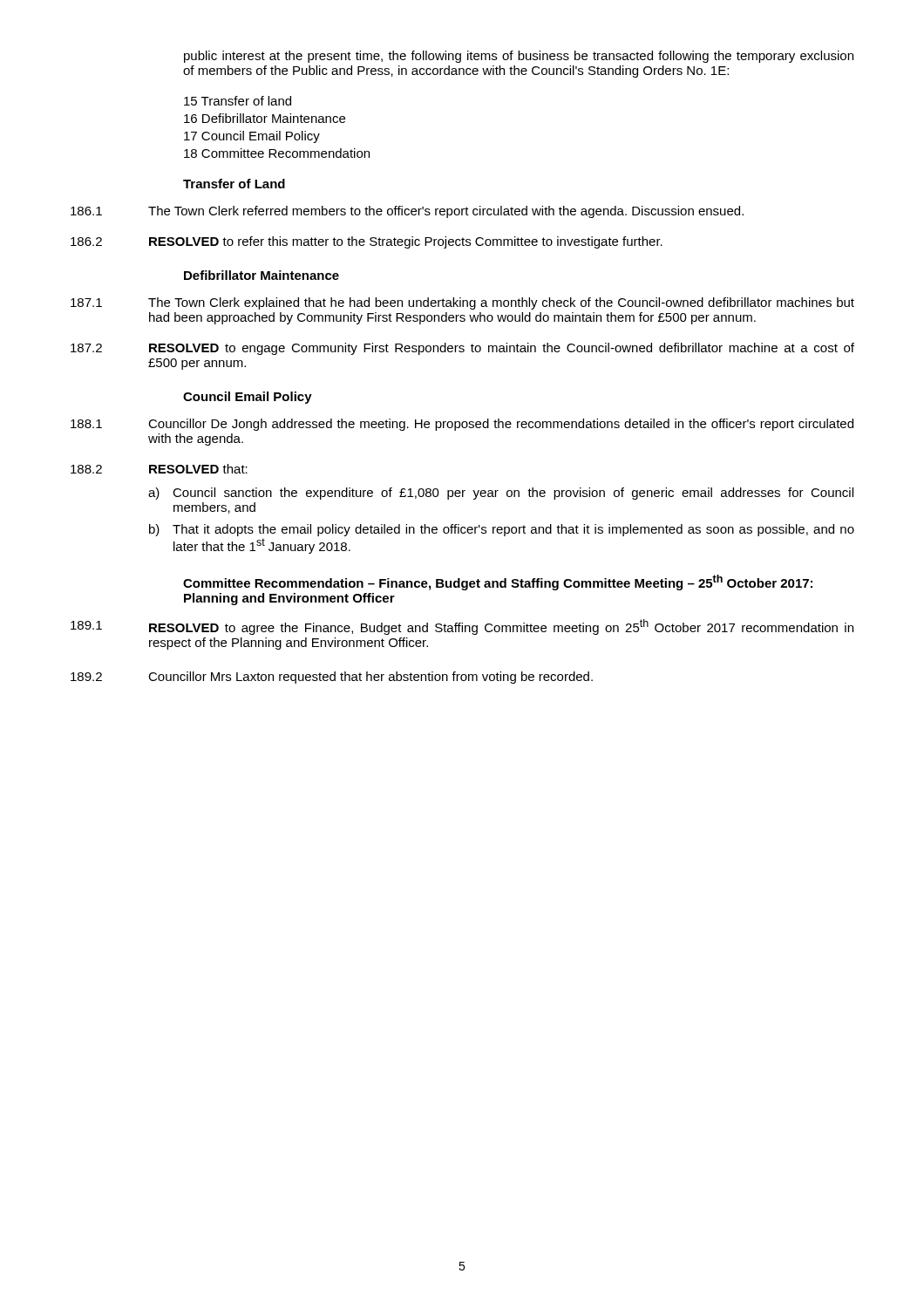Find the block starting "2 RESOLVED that: a) Council sanction the expenditure"
The width and height of the screenshot is (924, 1308).
(159, 469)
